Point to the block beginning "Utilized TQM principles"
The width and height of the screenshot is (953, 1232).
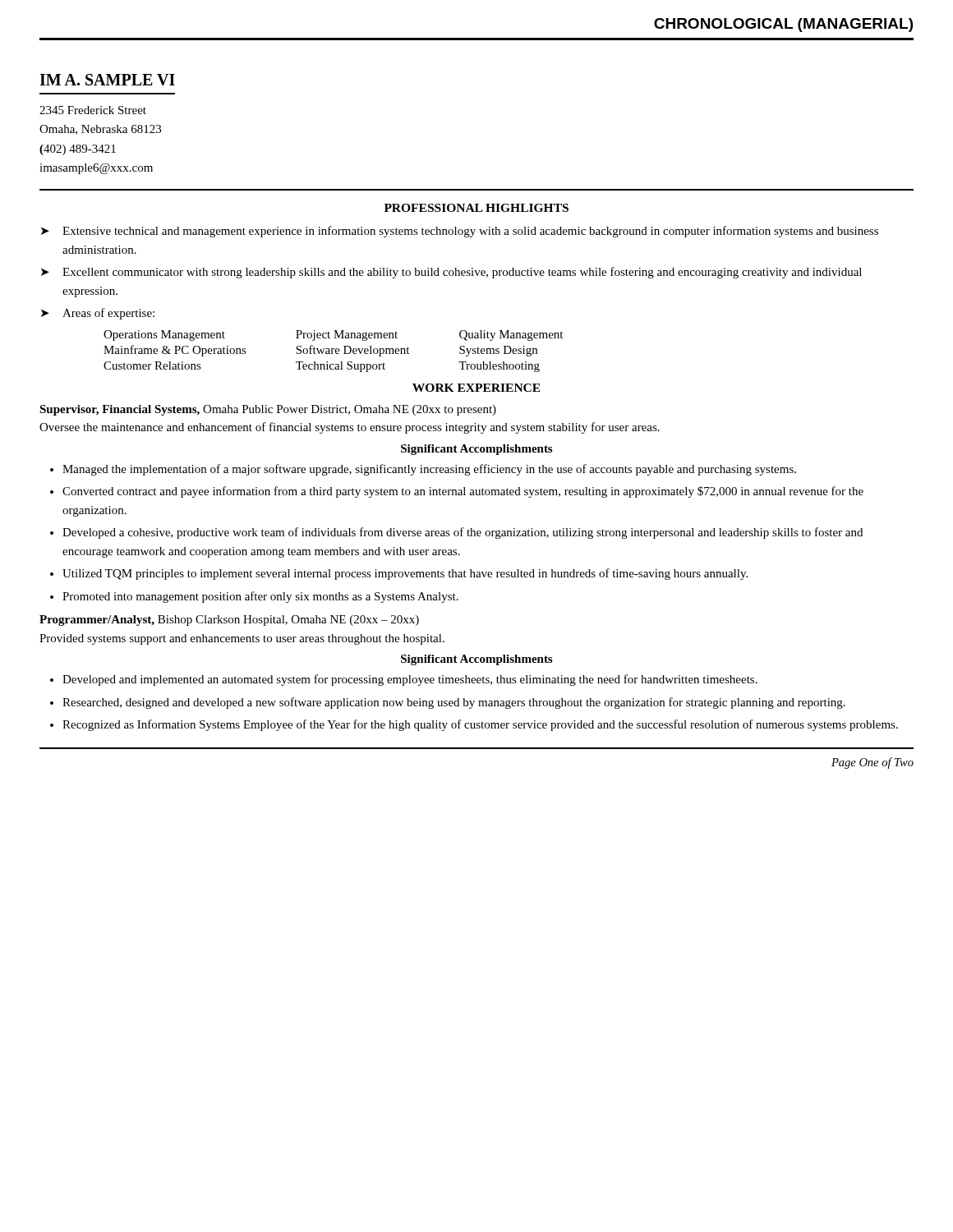coord(406,573)
